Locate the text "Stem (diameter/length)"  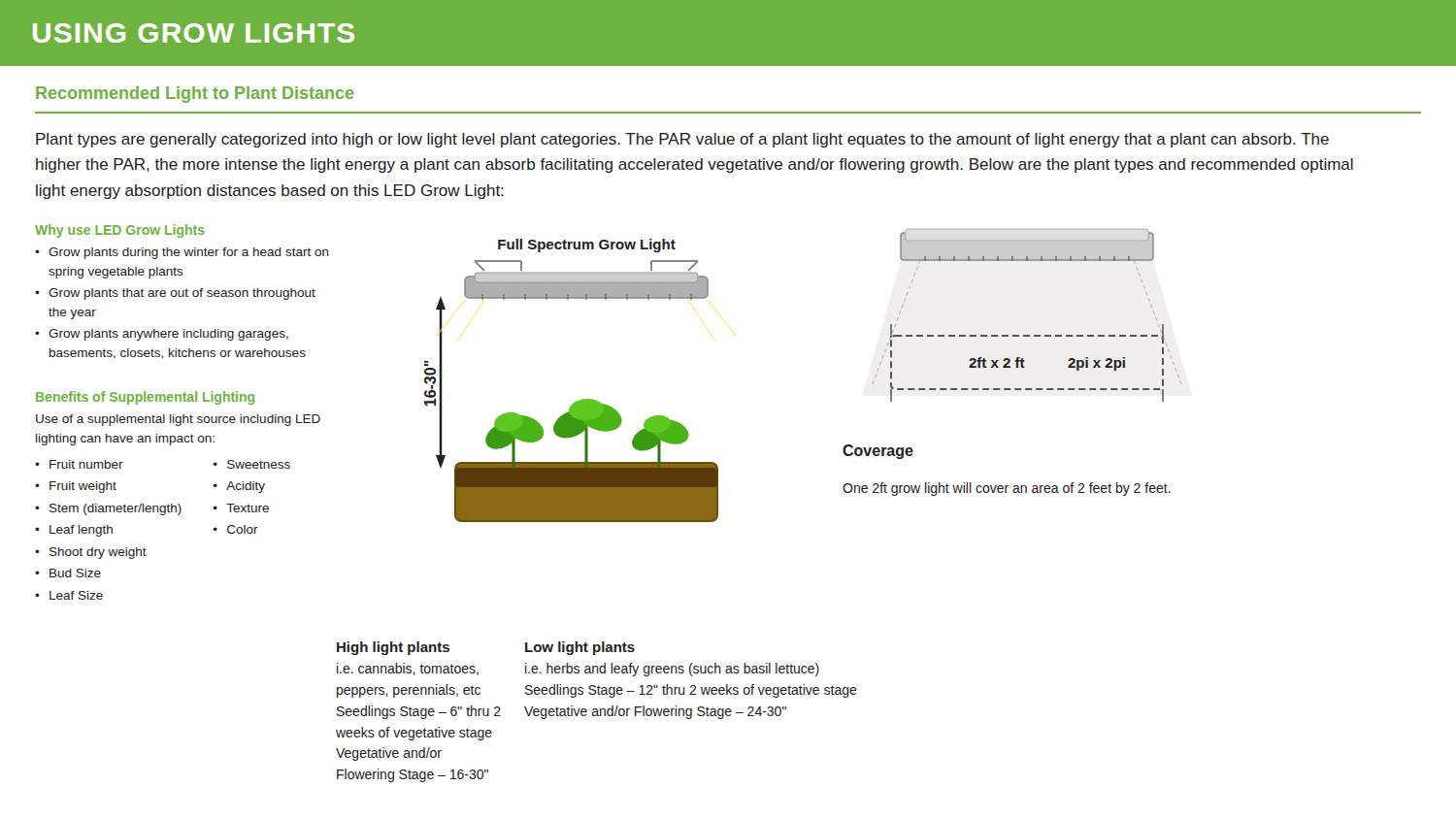pyautogui.click(x=115, y=508)
